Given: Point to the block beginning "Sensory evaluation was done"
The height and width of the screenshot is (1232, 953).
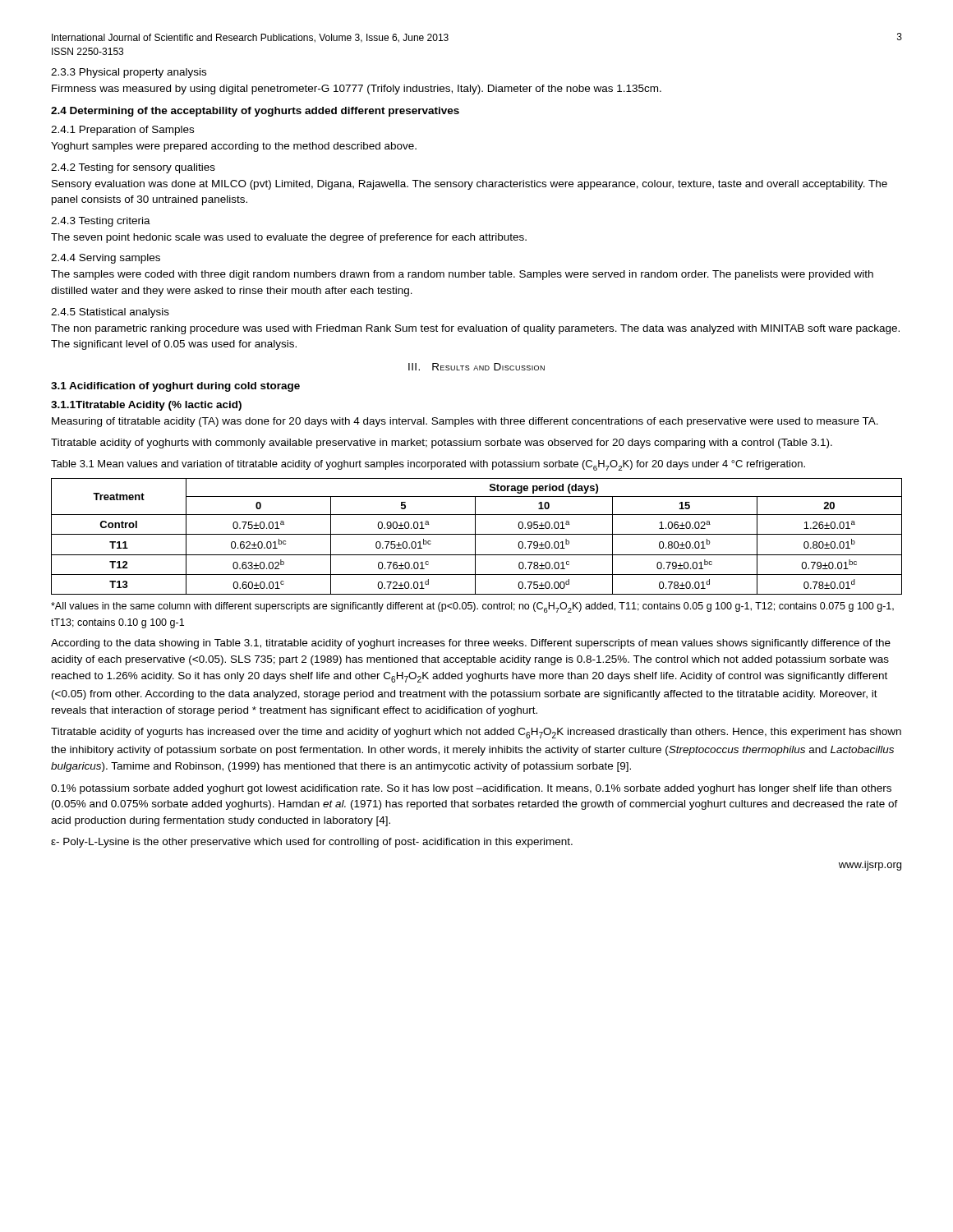Looking at the screenshot, I should click(x=476, y=192).
